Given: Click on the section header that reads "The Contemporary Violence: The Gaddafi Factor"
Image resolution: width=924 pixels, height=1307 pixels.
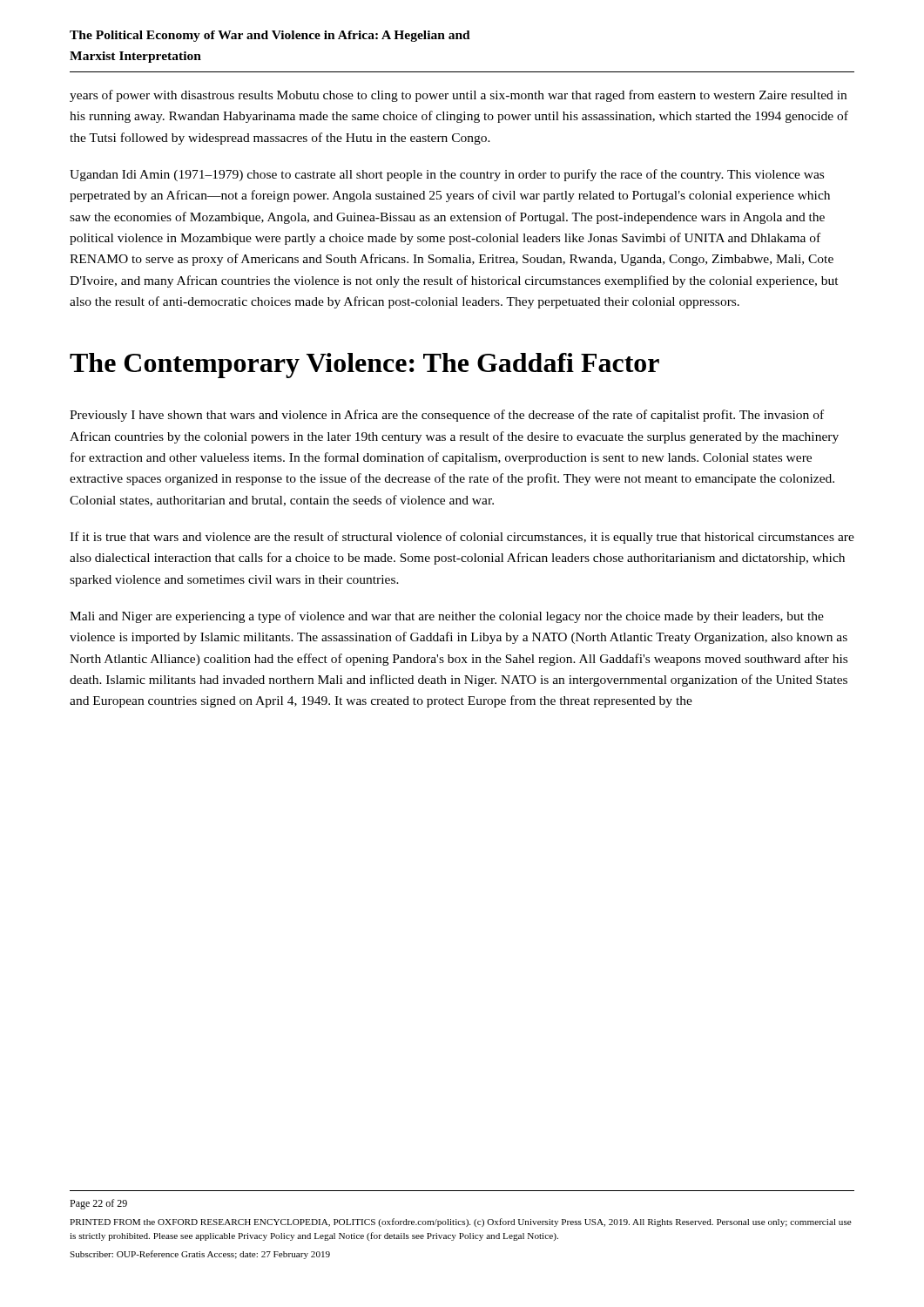Looking at the screenshot, I should (365, 363).
